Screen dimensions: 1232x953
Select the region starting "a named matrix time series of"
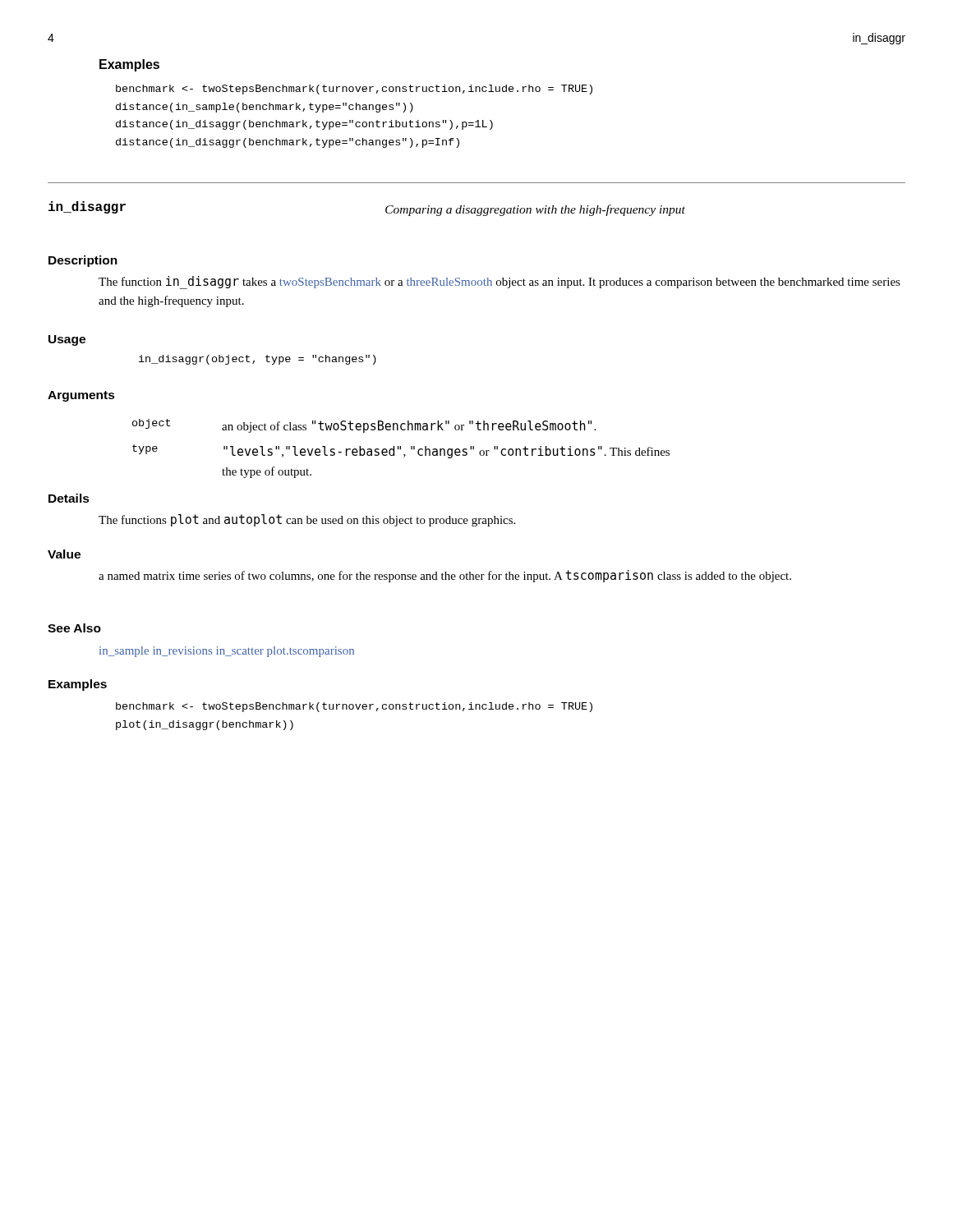(x=445, y=576)
